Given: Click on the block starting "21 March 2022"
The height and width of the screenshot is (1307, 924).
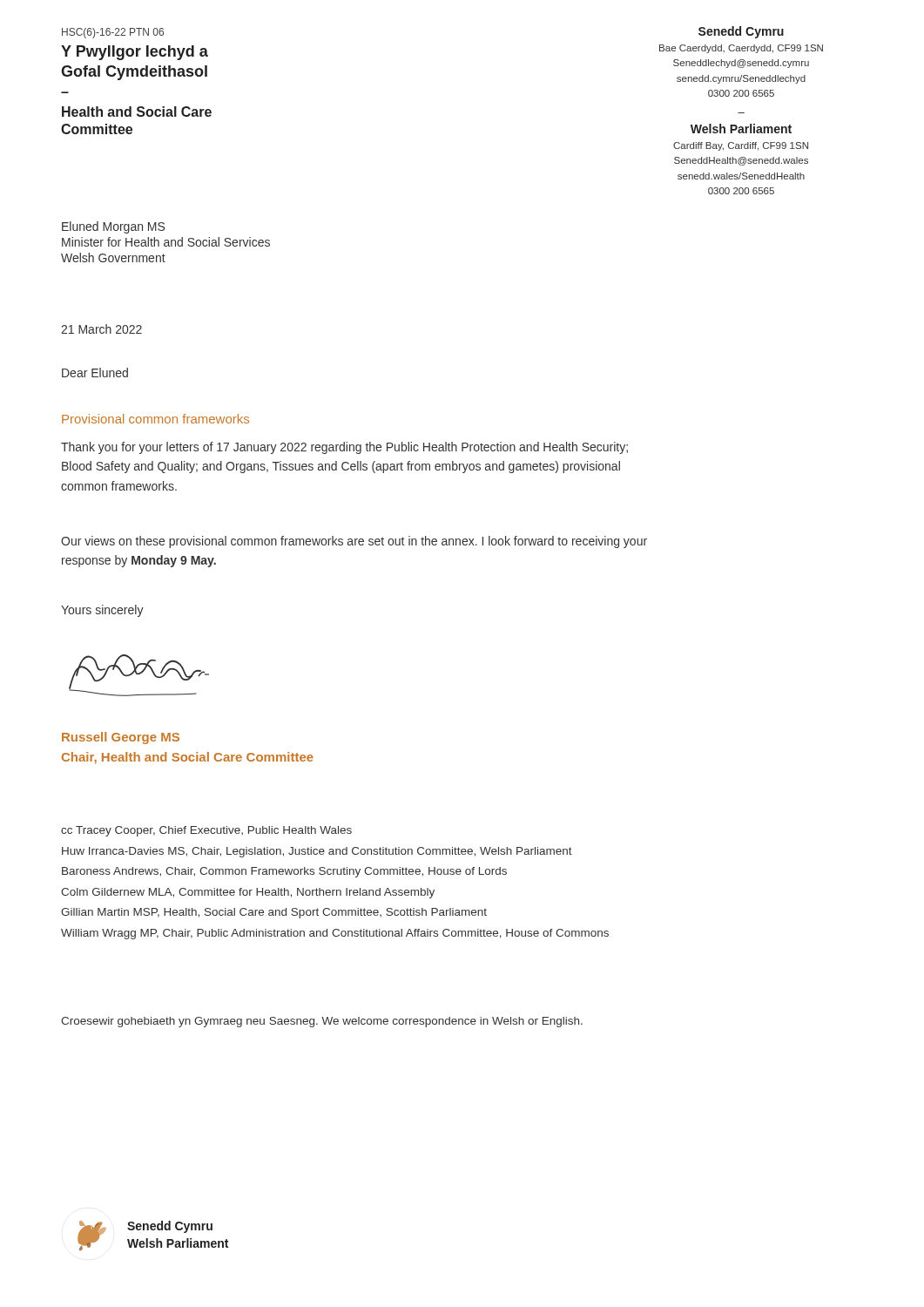Looking at the screenshot, I should click(x=102, y=329).
